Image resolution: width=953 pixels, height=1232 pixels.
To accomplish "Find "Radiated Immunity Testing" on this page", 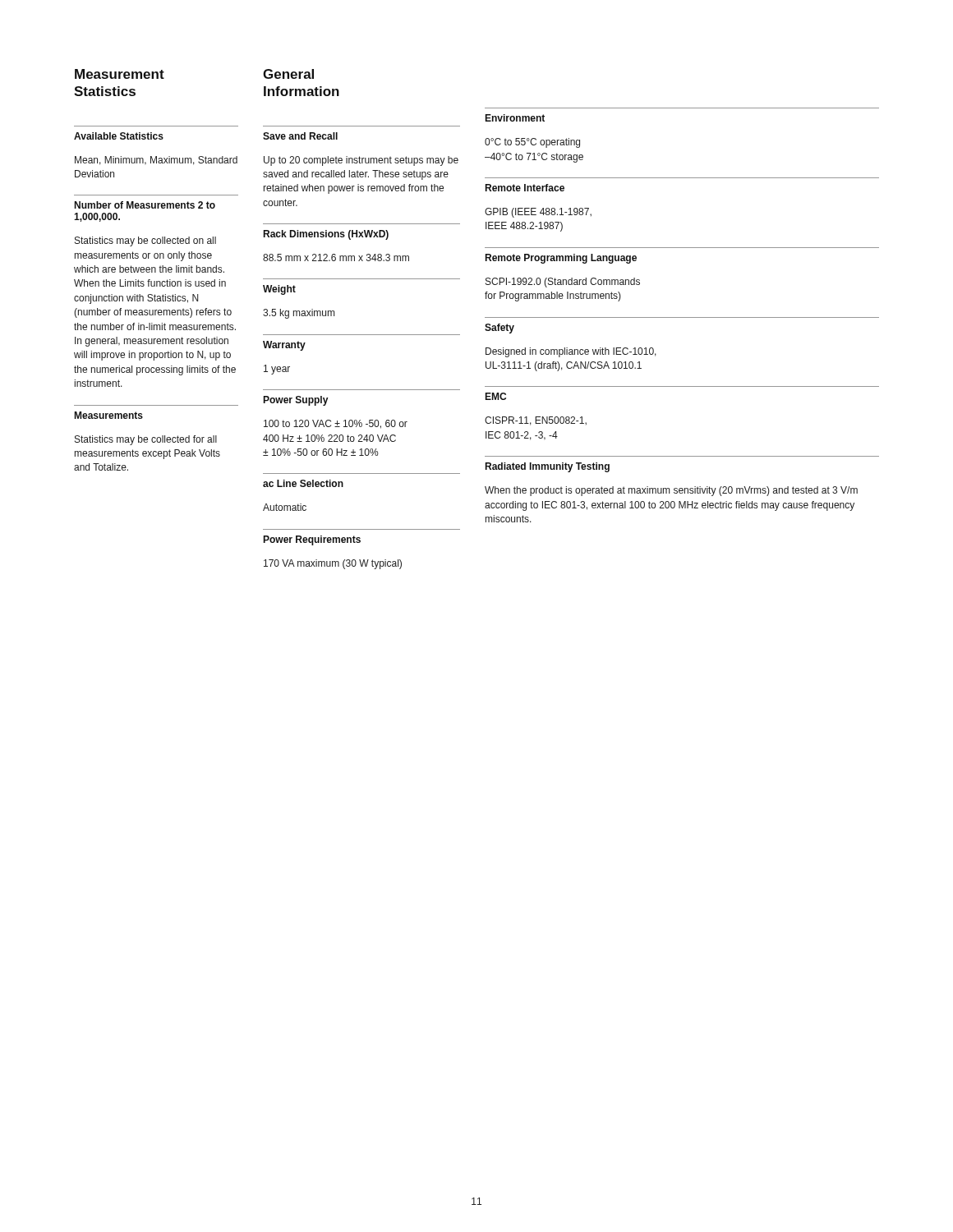I will (682, 467).
